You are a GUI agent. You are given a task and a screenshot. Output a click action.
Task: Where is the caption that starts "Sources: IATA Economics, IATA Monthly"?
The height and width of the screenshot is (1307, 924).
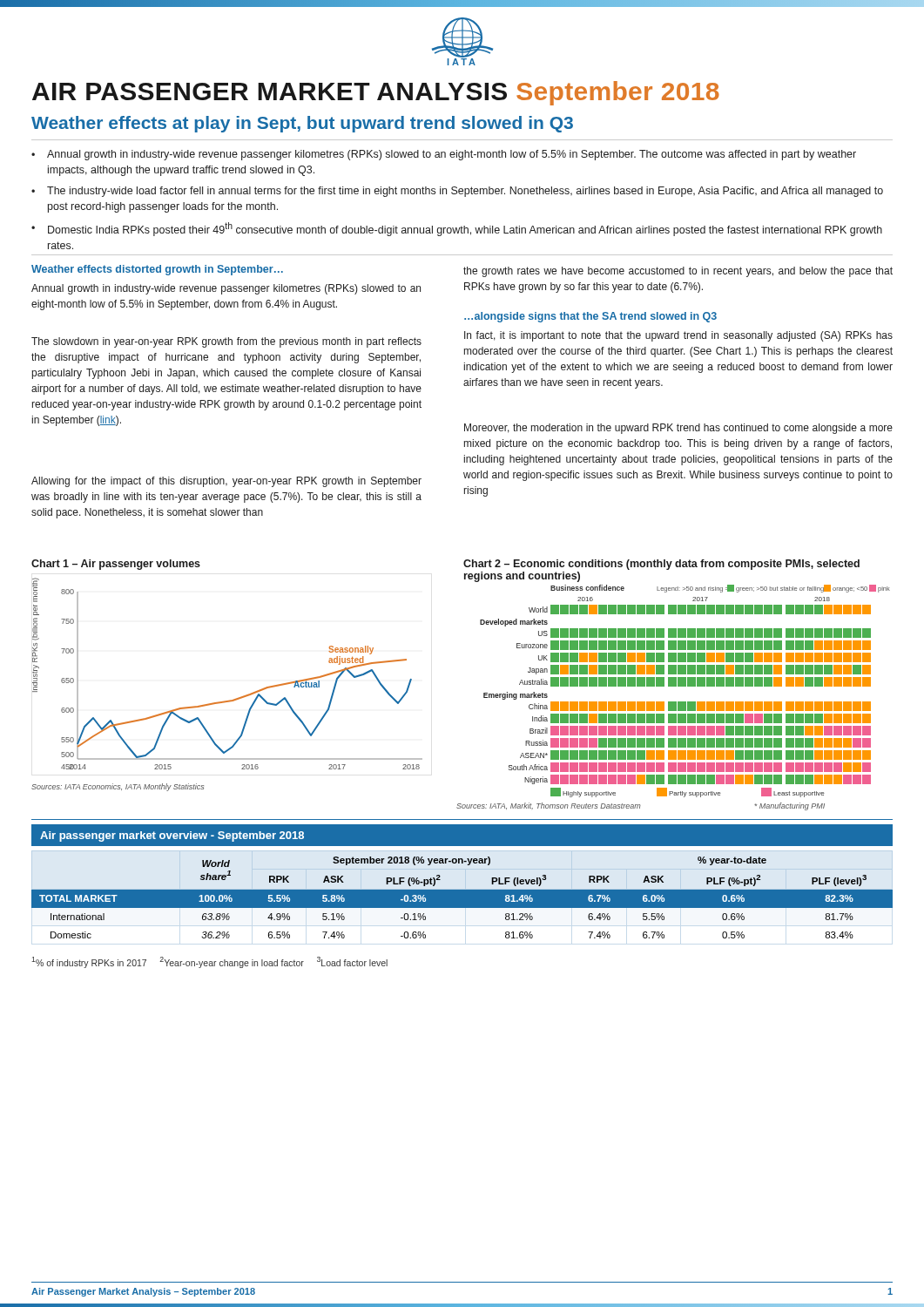(x=118, y=787)
